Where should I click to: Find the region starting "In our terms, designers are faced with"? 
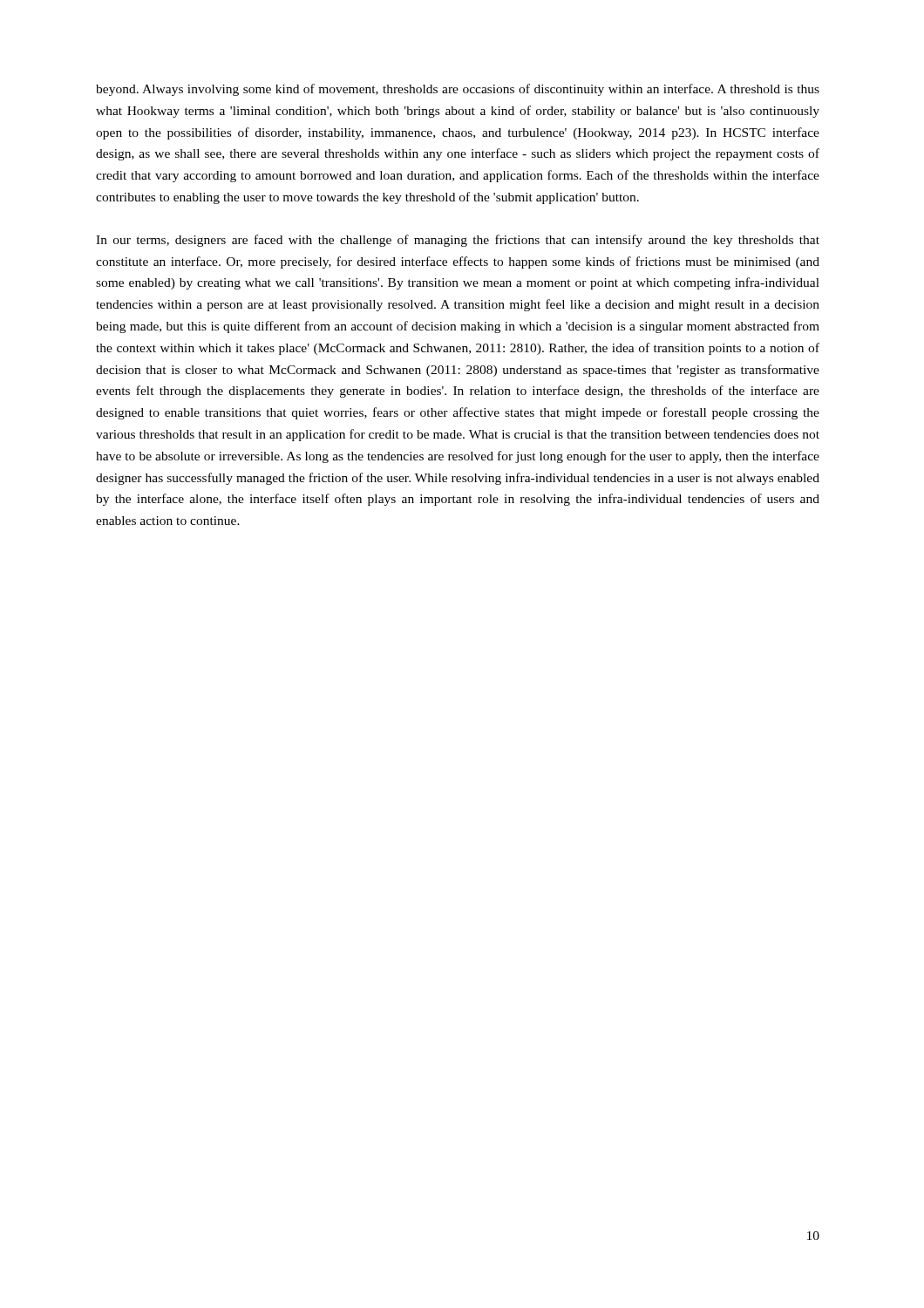point(458,380)
